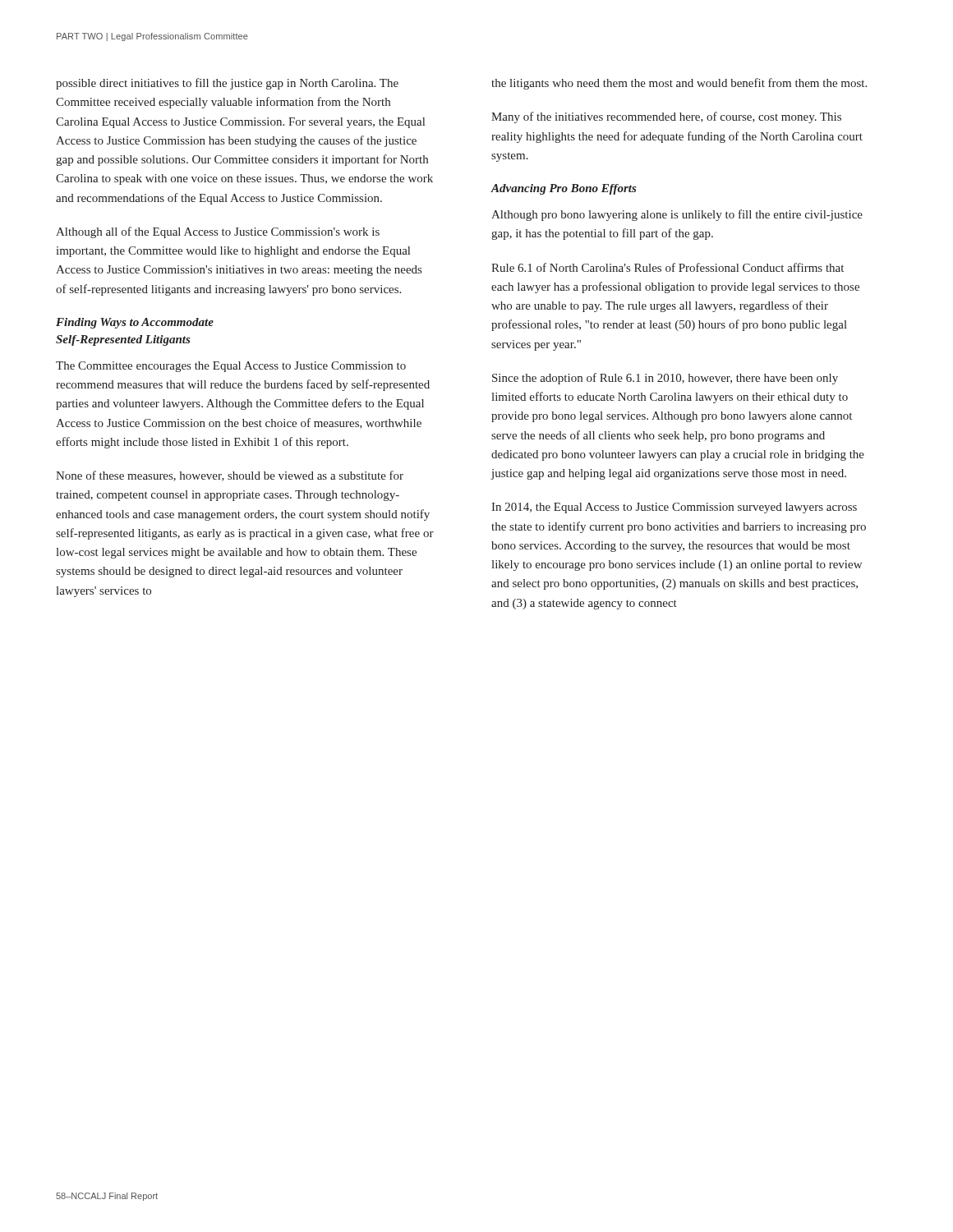This screenshot has height=1232, width=953.
Task: Point to the block beginning "Although all of the Equal Access to Justice"
Action: [x=245, y=261]
